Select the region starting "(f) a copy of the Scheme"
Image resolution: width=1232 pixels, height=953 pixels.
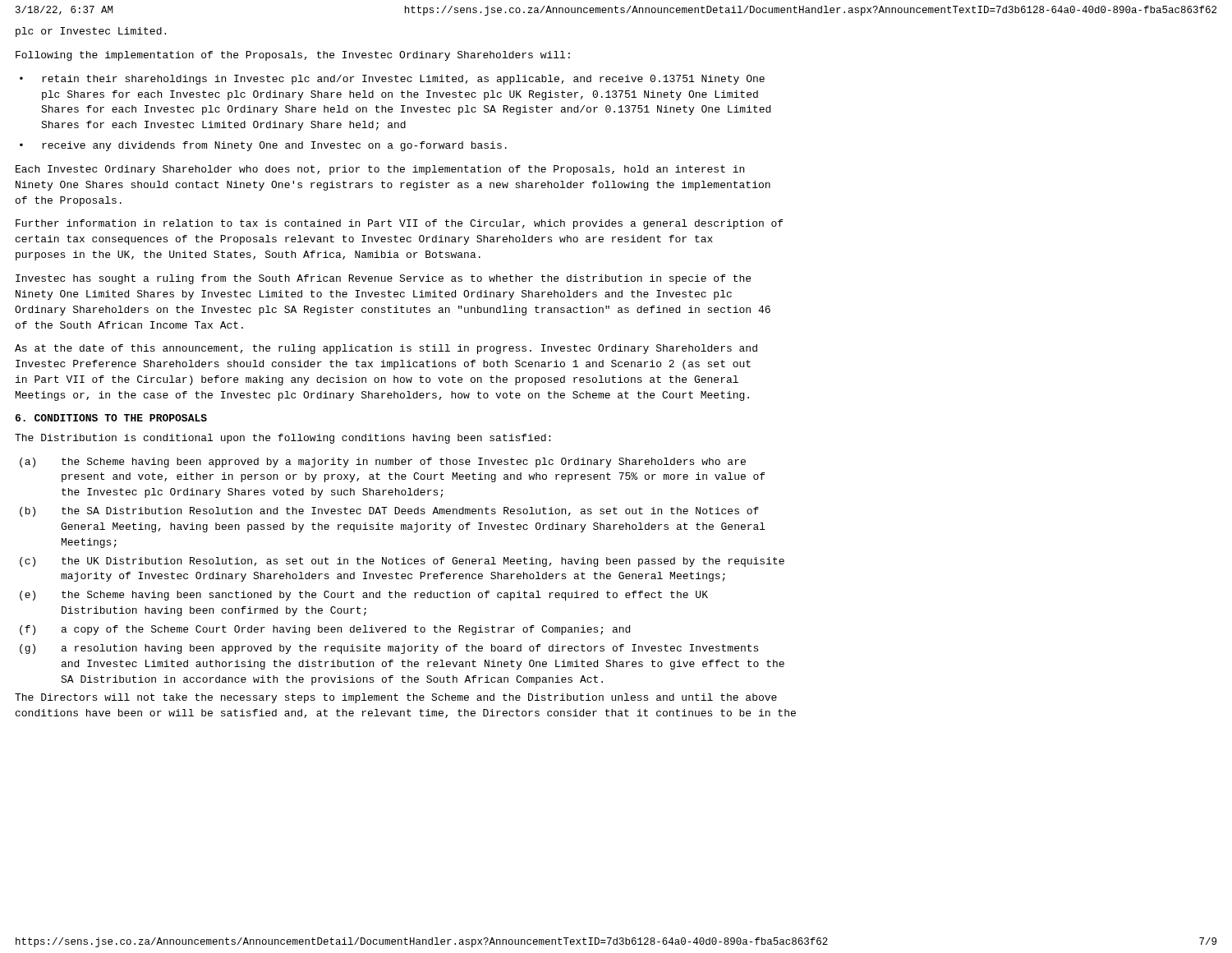616,630
